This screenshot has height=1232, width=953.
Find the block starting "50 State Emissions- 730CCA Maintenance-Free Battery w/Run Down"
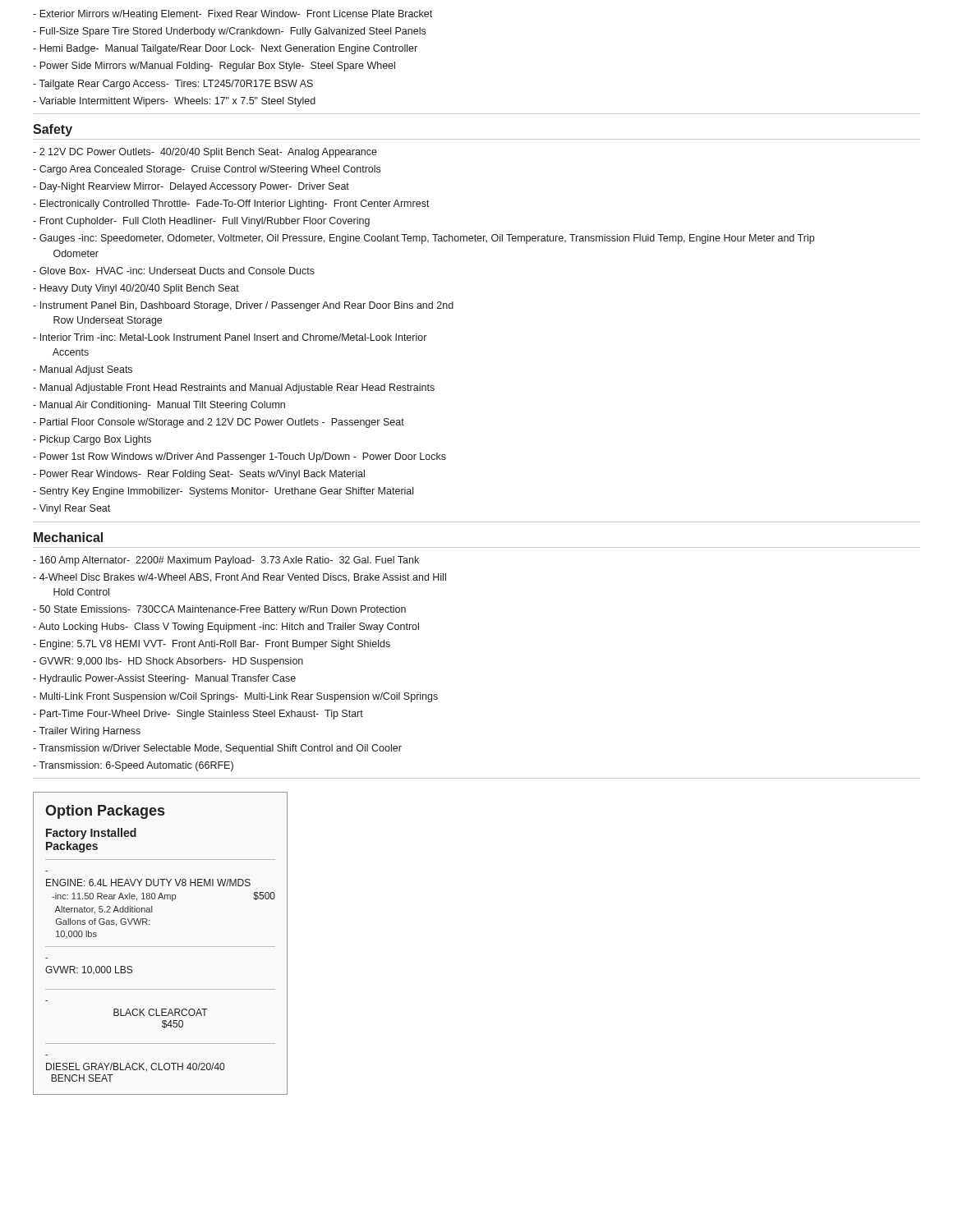[223, 609]
